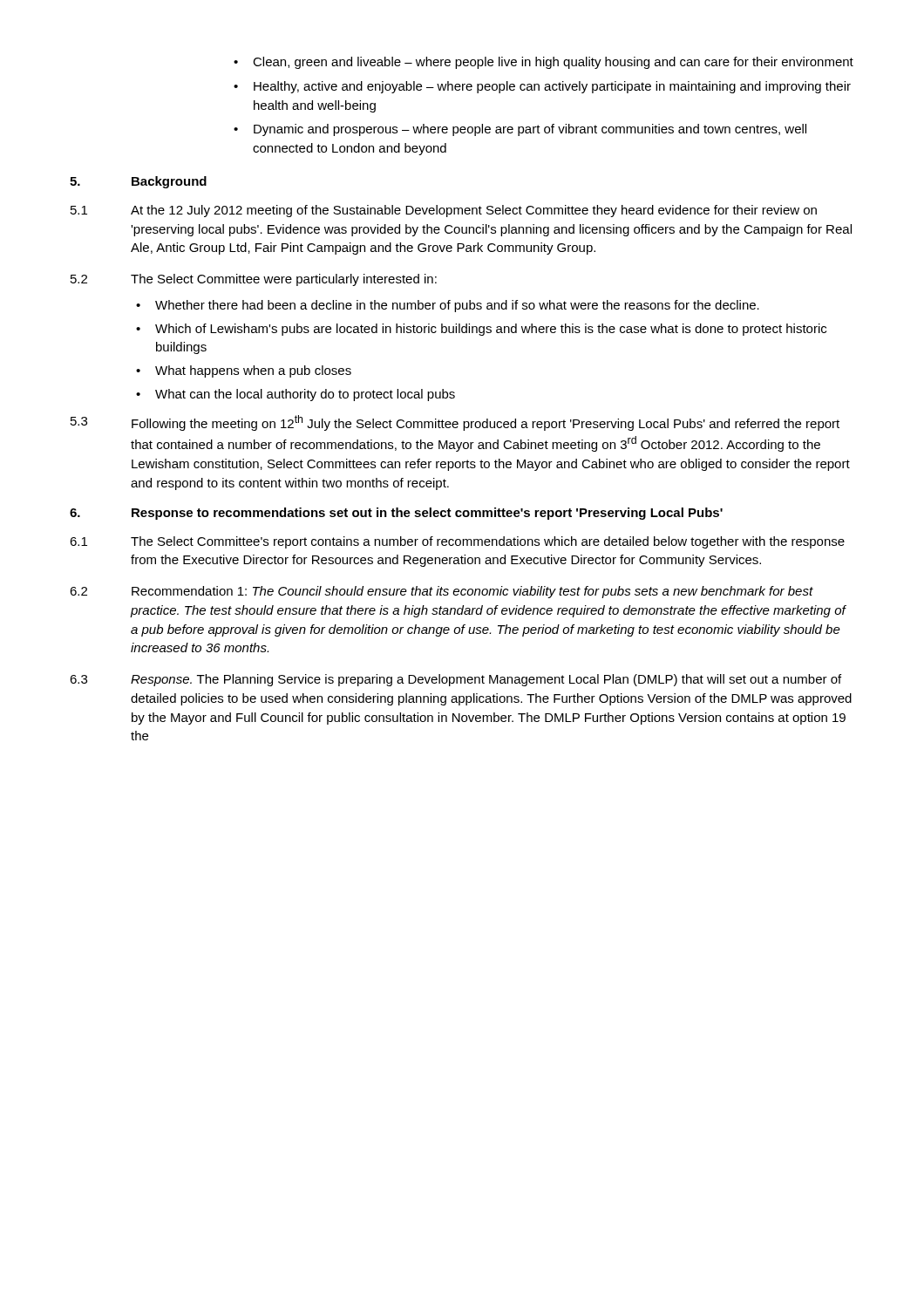This screenshot has height=1308, width=924.
Task: Click on the section header containing "6. Response to recommendations"
Action: (x=396, y=512)
